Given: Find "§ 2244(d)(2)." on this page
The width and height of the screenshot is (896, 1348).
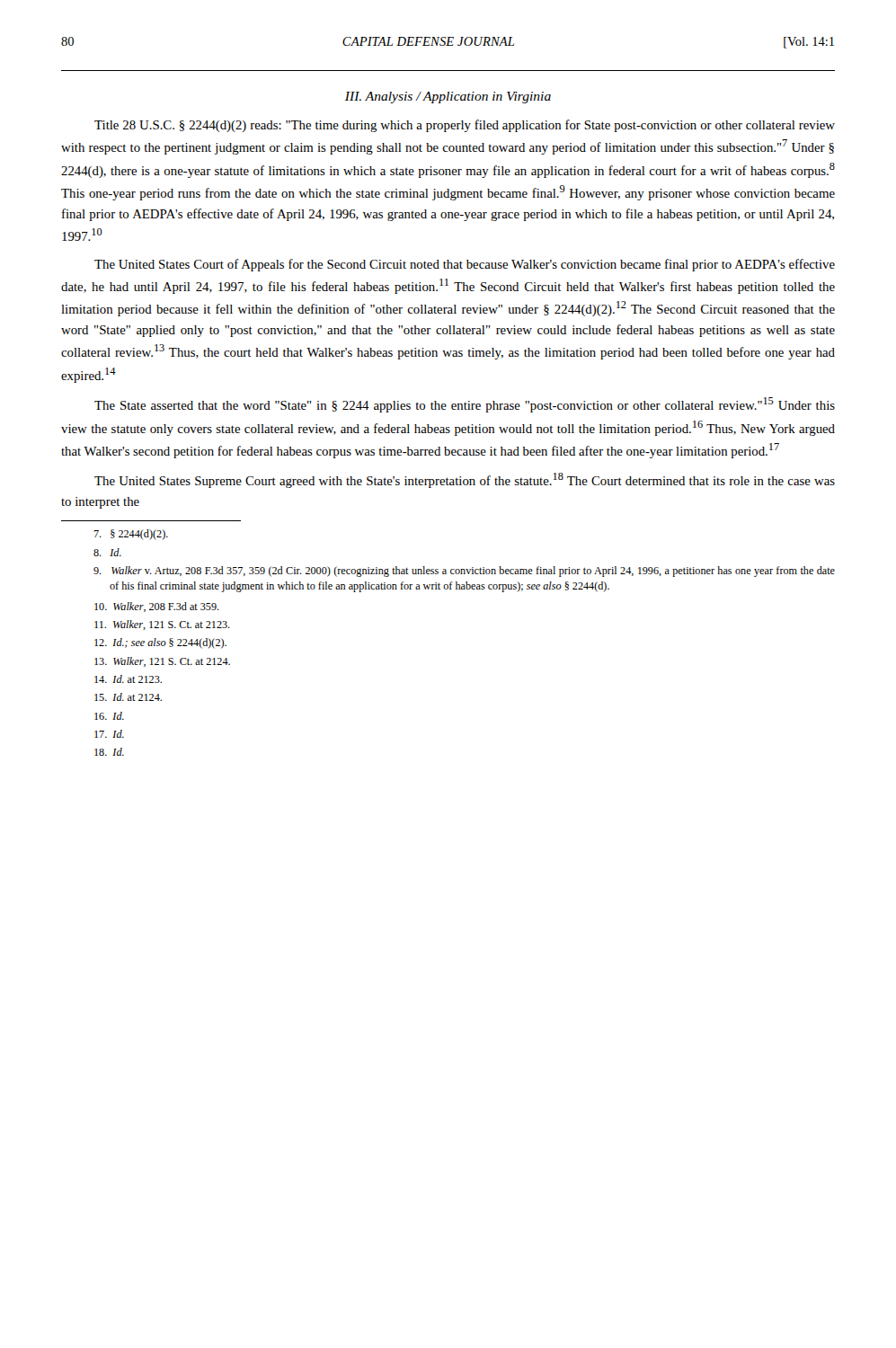Looking at the screenshot, I should tap(131, 534).
